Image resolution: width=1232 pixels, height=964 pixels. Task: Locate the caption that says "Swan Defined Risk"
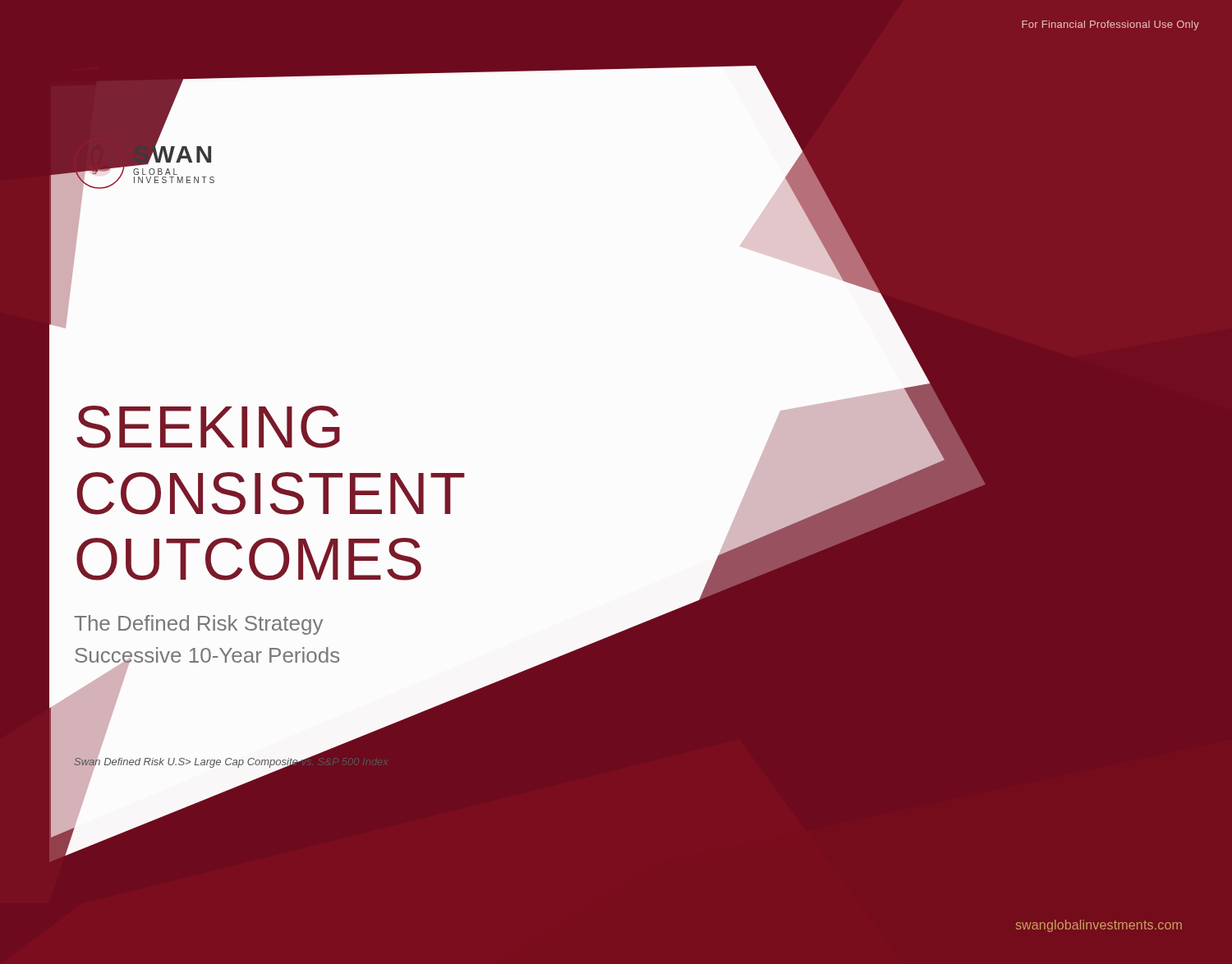pyautogui.click(x=231, y=762)
